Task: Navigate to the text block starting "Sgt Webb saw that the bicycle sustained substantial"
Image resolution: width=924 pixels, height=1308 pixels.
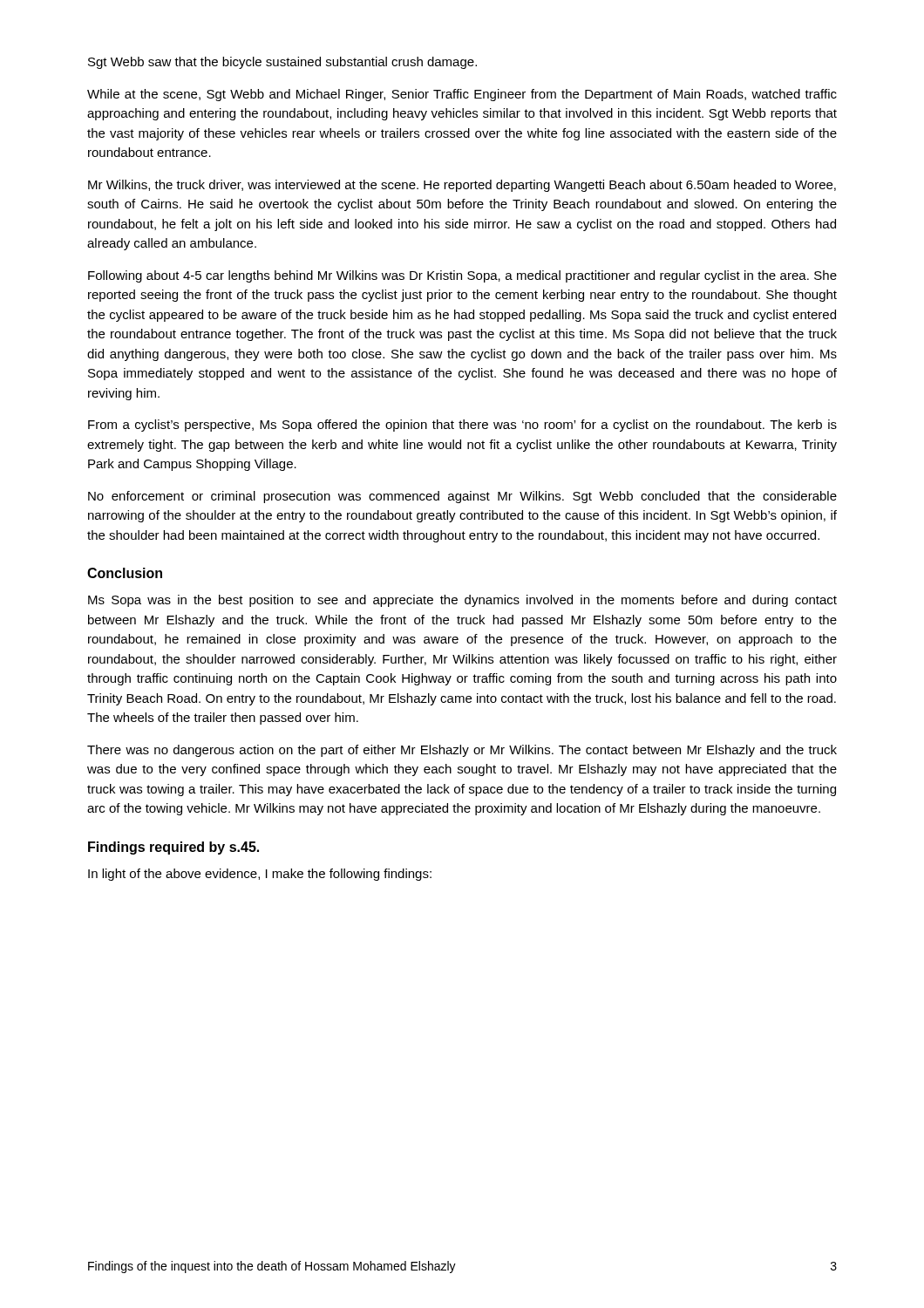Action: (x=283, y=61)
